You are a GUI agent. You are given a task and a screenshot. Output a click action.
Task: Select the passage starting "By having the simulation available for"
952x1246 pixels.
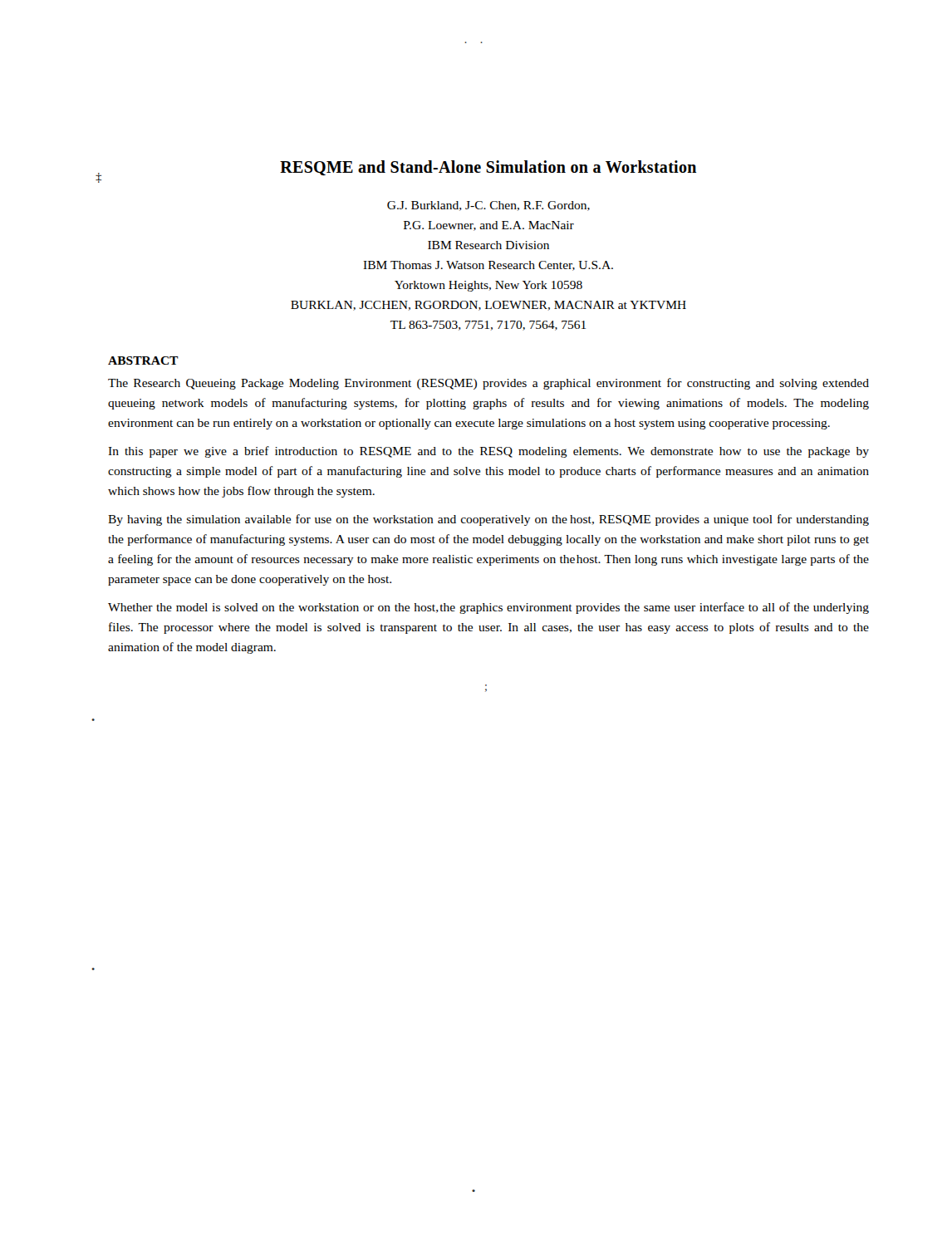488,549
